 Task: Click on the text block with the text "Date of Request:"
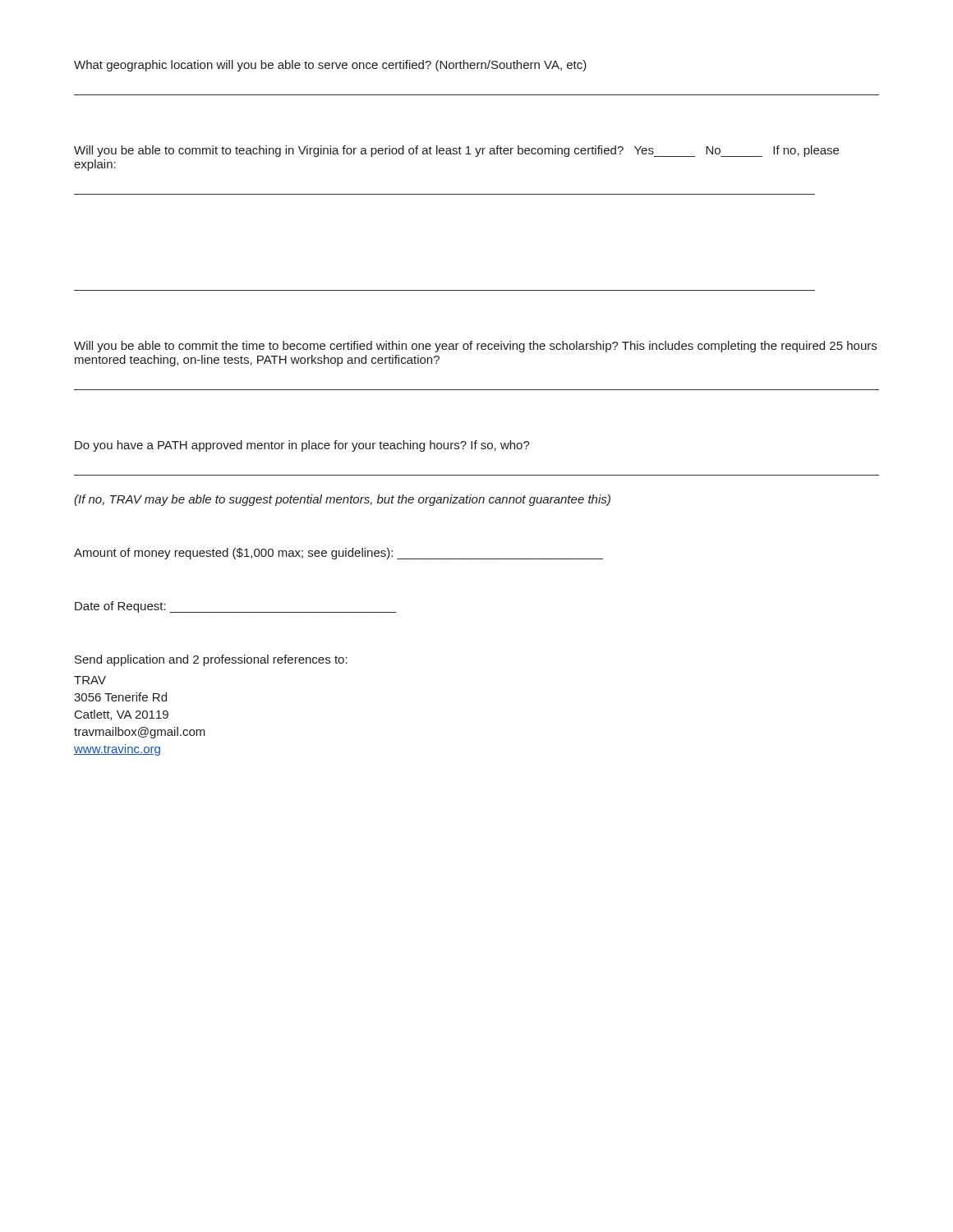(x=235, y=606)
